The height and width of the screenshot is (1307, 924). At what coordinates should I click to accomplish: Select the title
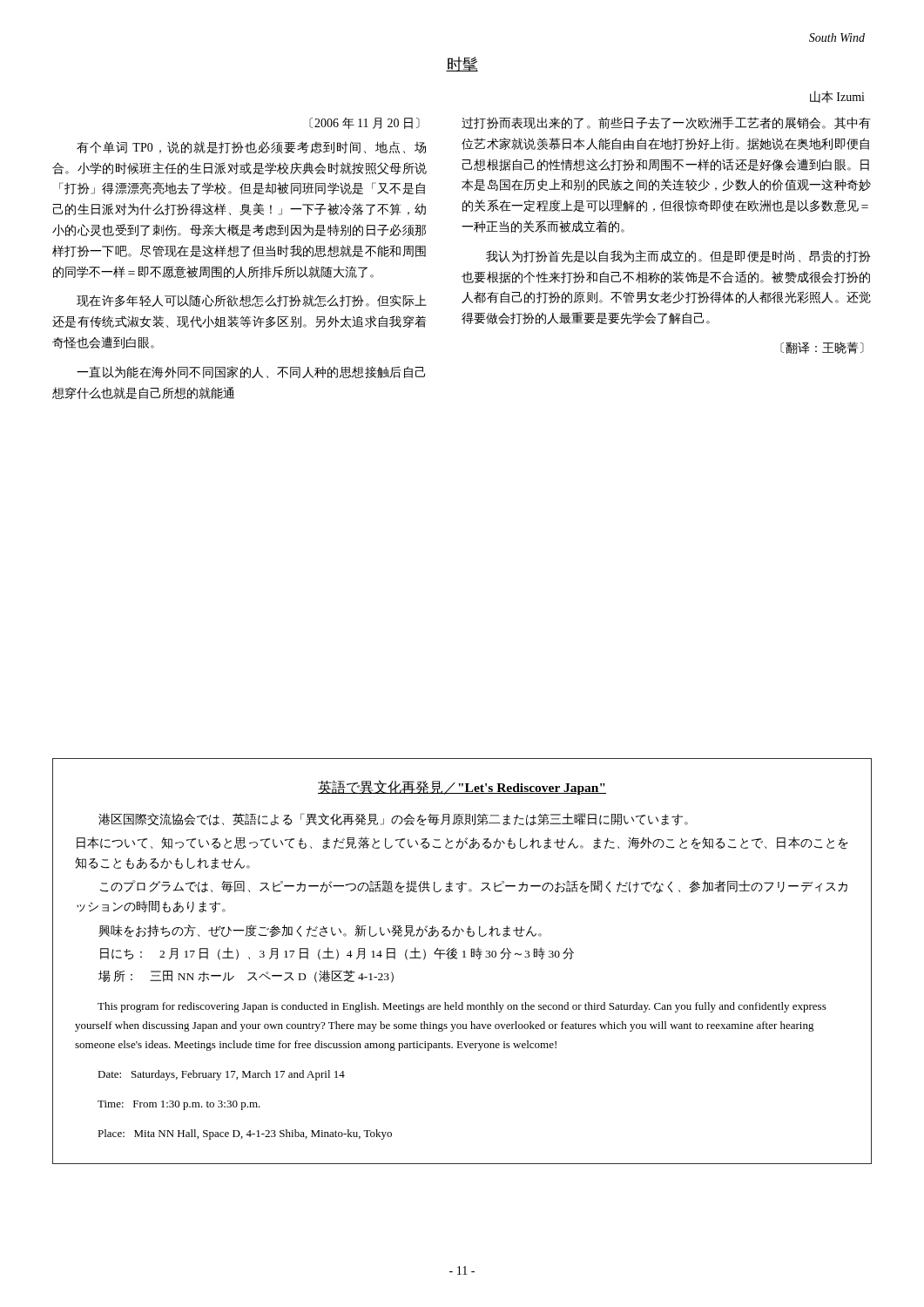point(462,65)
